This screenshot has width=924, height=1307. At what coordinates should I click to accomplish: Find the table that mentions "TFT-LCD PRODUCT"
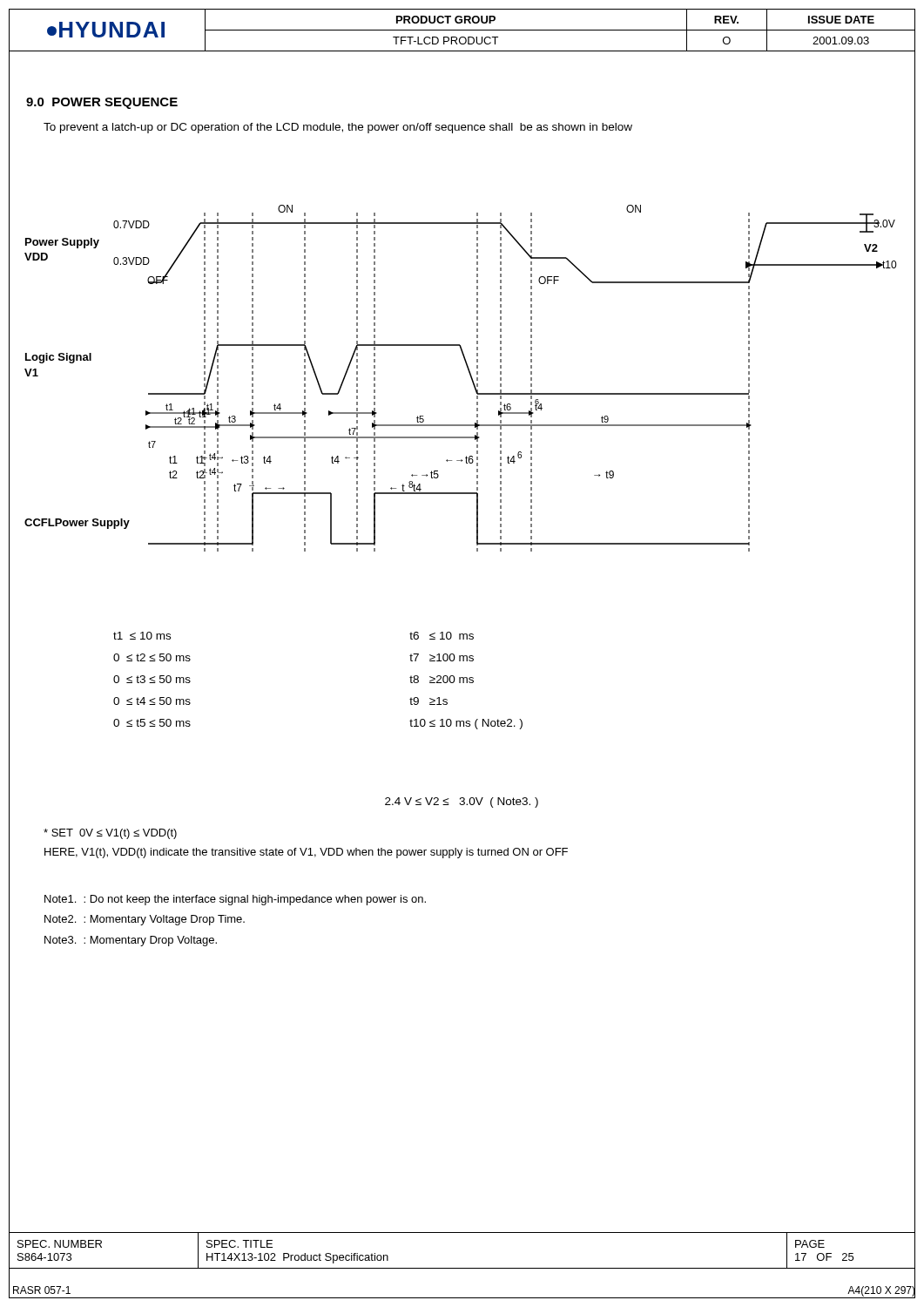click(x=462, y=30)
